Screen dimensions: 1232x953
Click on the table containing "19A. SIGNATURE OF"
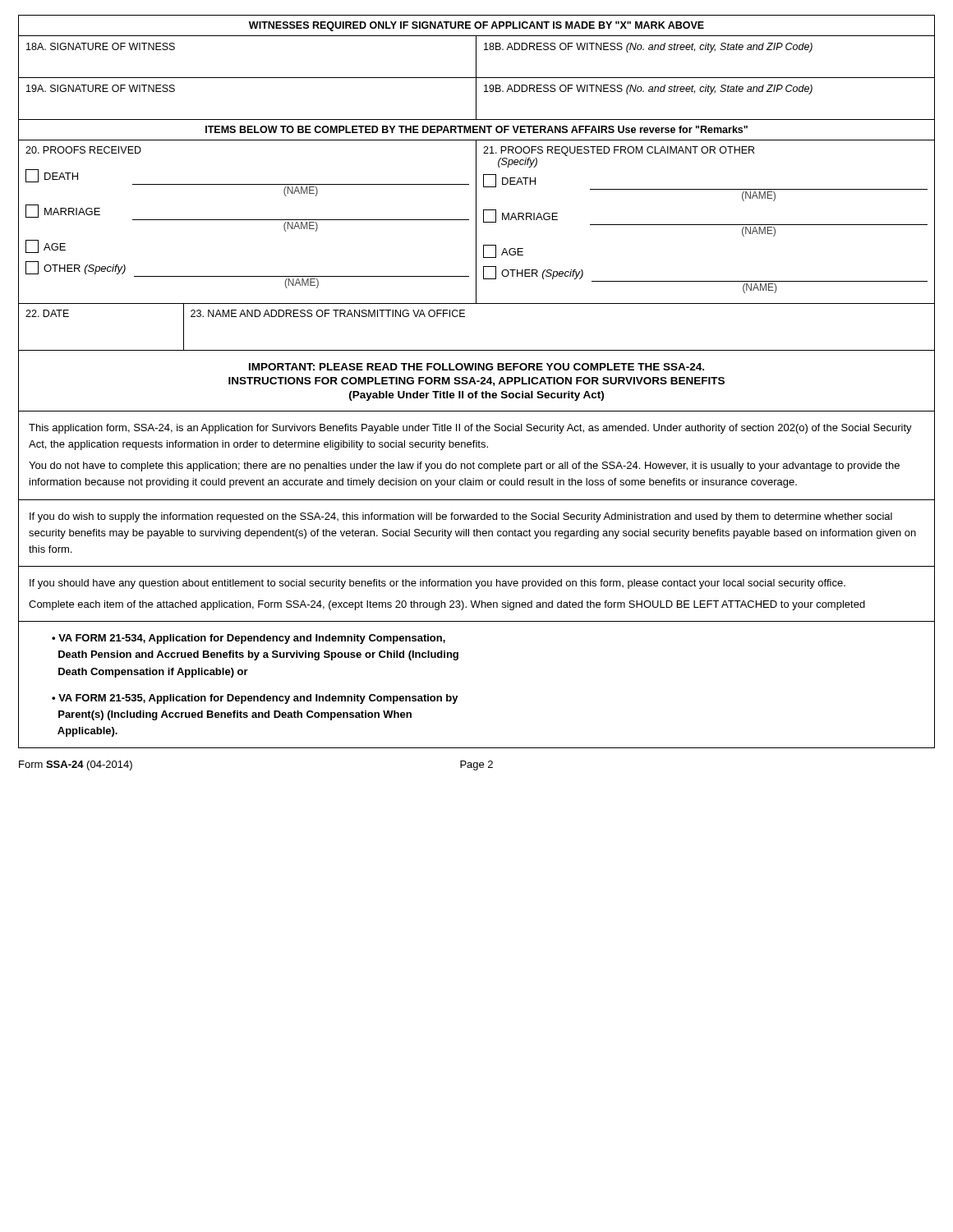pos(476,99)
